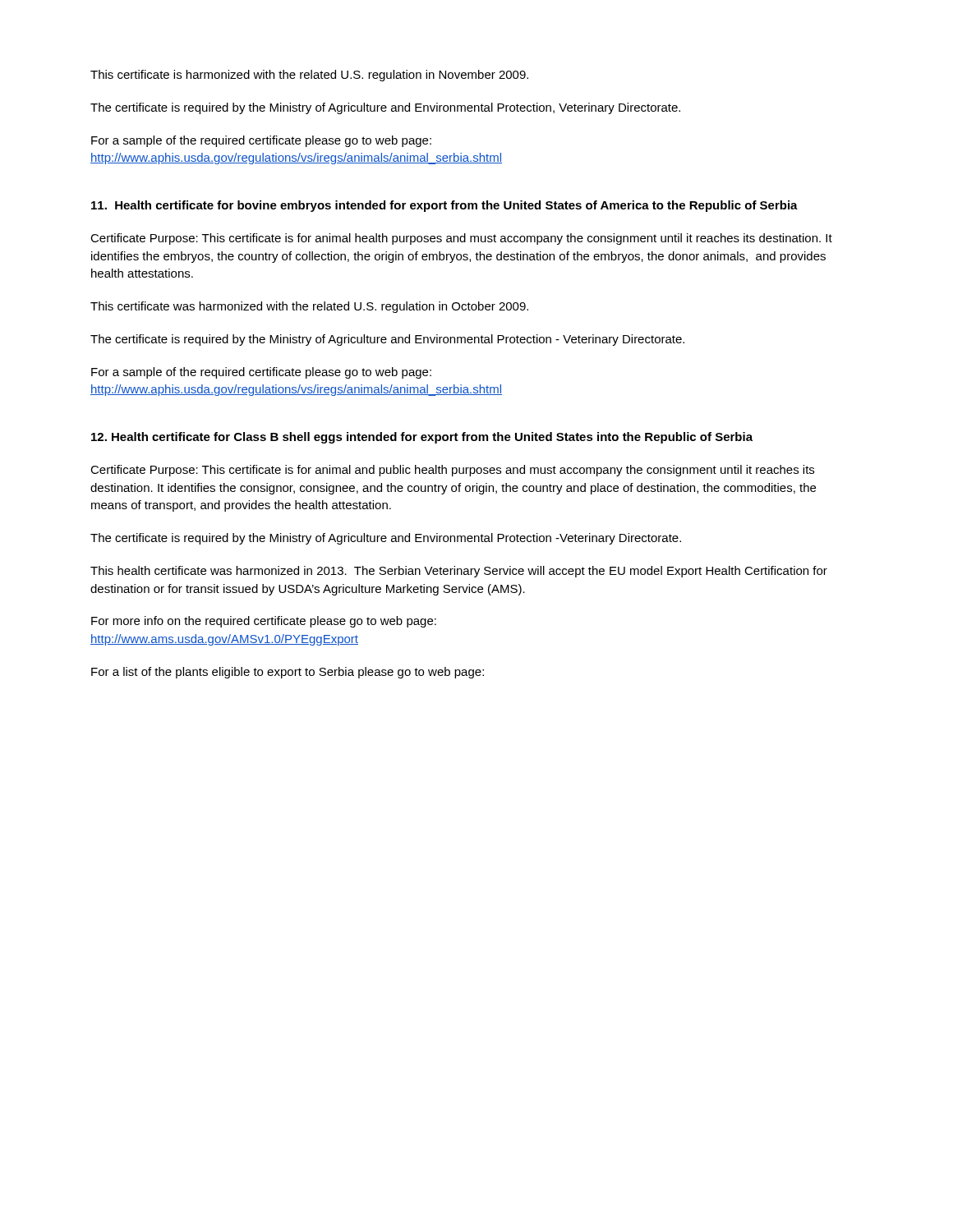Click on the text block that says "Certificate Purpose: This certificate is for animal and"
This screenshot has width=953, height=1232.
point(453,487)
